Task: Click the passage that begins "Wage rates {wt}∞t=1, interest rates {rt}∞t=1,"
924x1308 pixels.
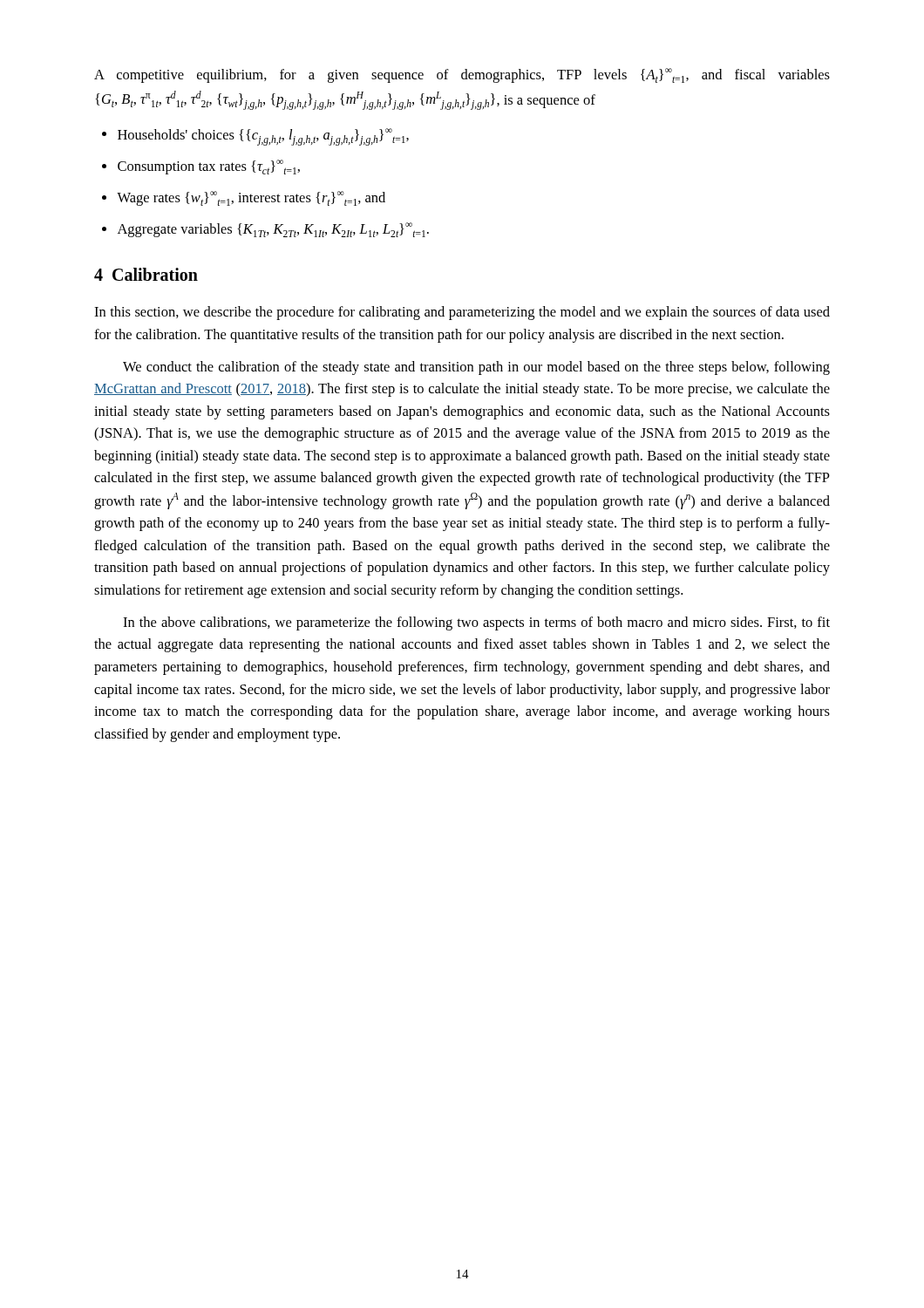Action: click(251, 198)
